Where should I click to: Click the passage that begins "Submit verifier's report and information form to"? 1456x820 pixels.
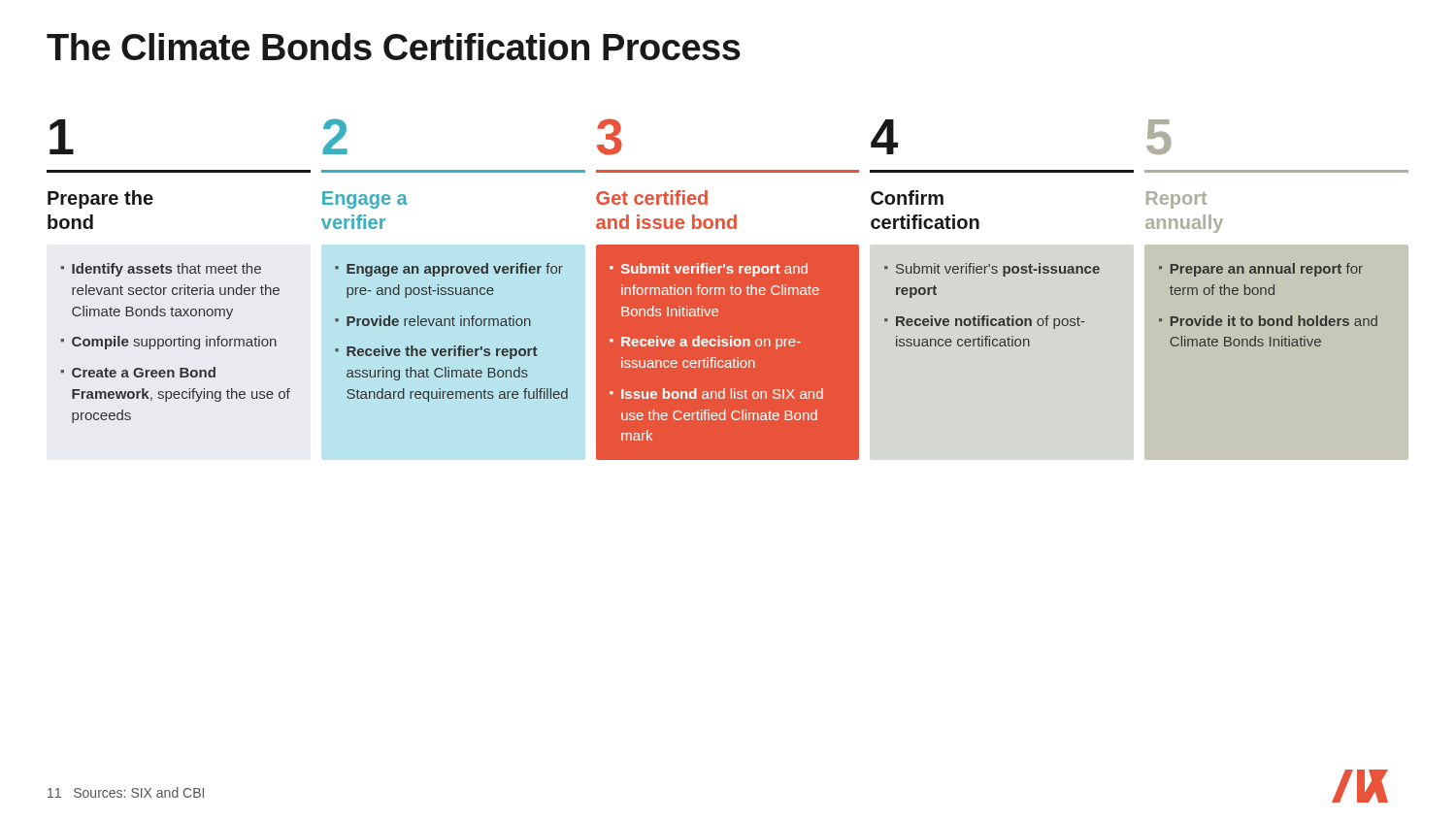click(733, 290)
